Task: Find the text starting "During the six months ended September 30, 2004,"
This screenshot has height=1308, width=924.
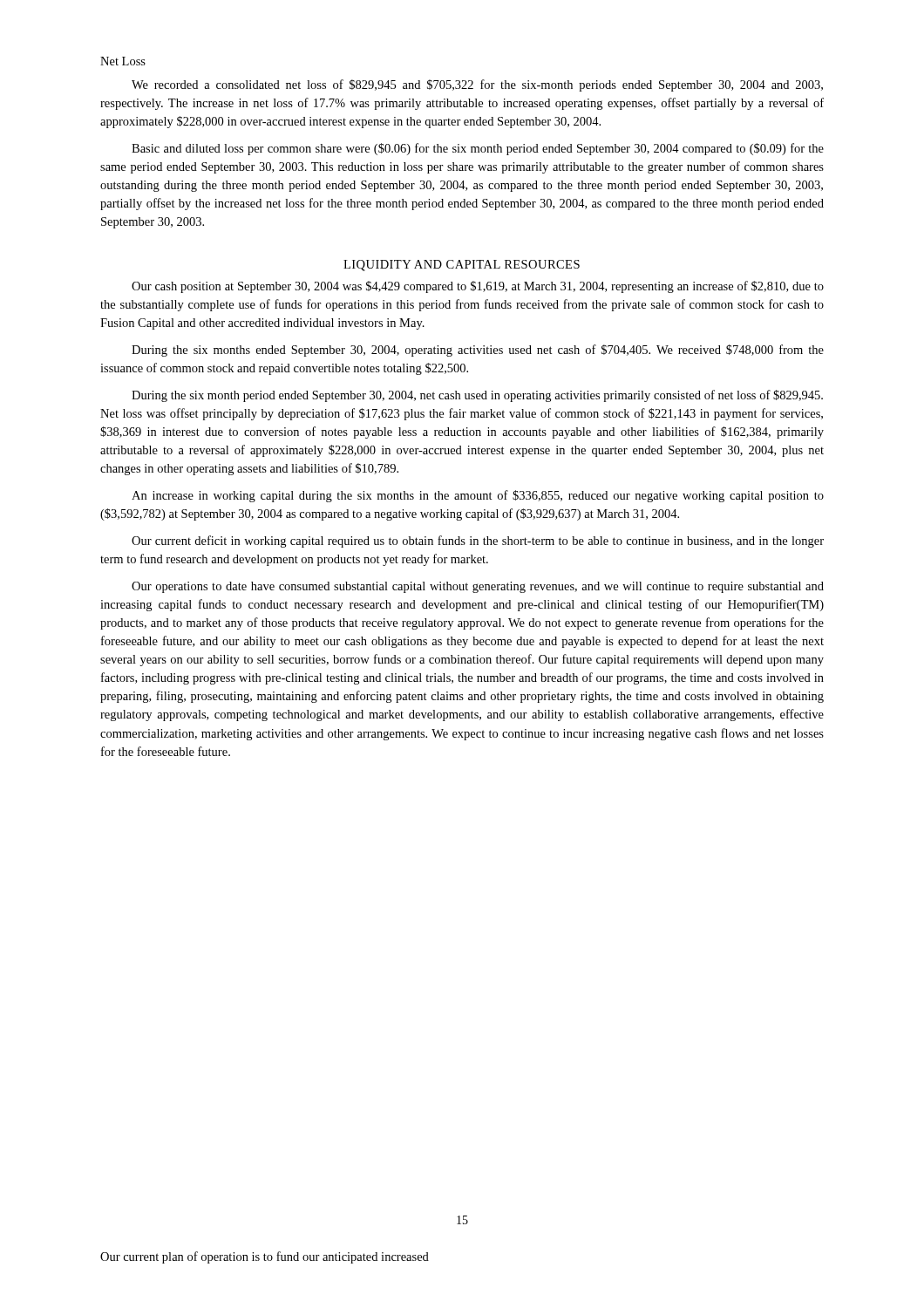Action: (x=462, y=359)
